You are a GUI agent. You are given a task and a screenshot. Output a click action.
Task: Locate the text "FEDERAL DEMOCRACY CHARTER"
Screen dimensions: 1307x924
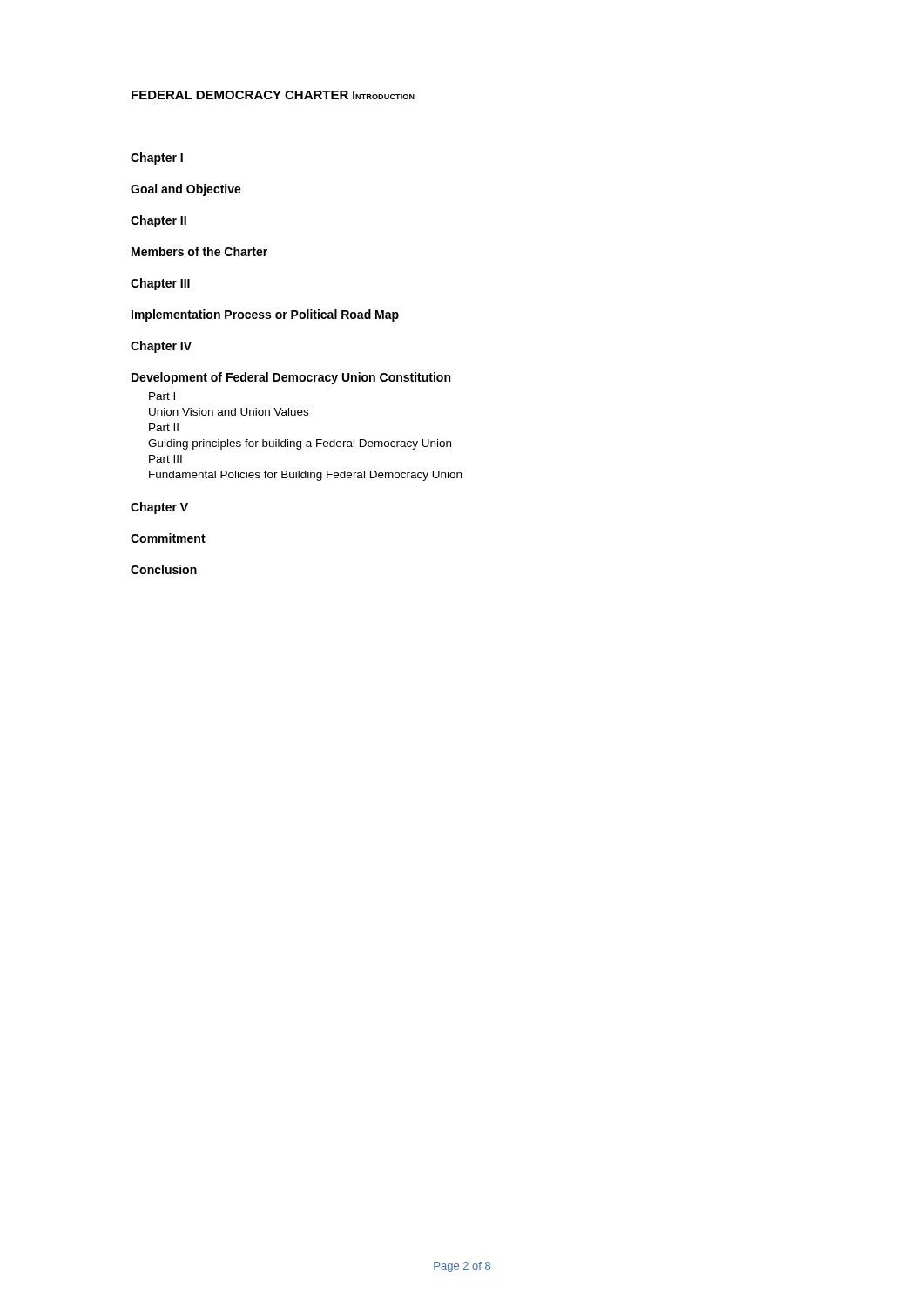click(x=240, y=95)
